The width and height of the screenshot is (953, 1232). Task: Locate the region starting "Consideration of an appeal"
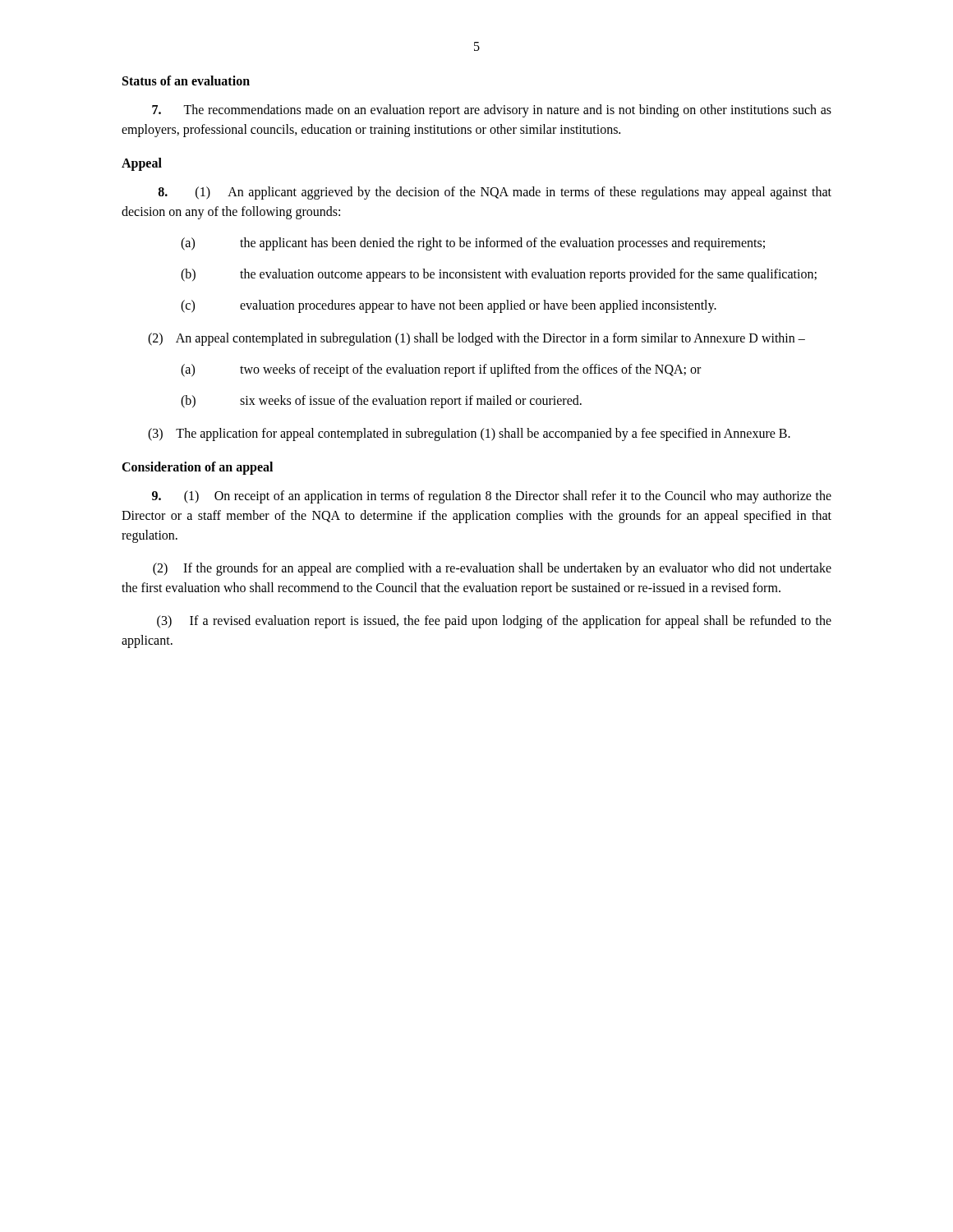[x=197, y=467]
